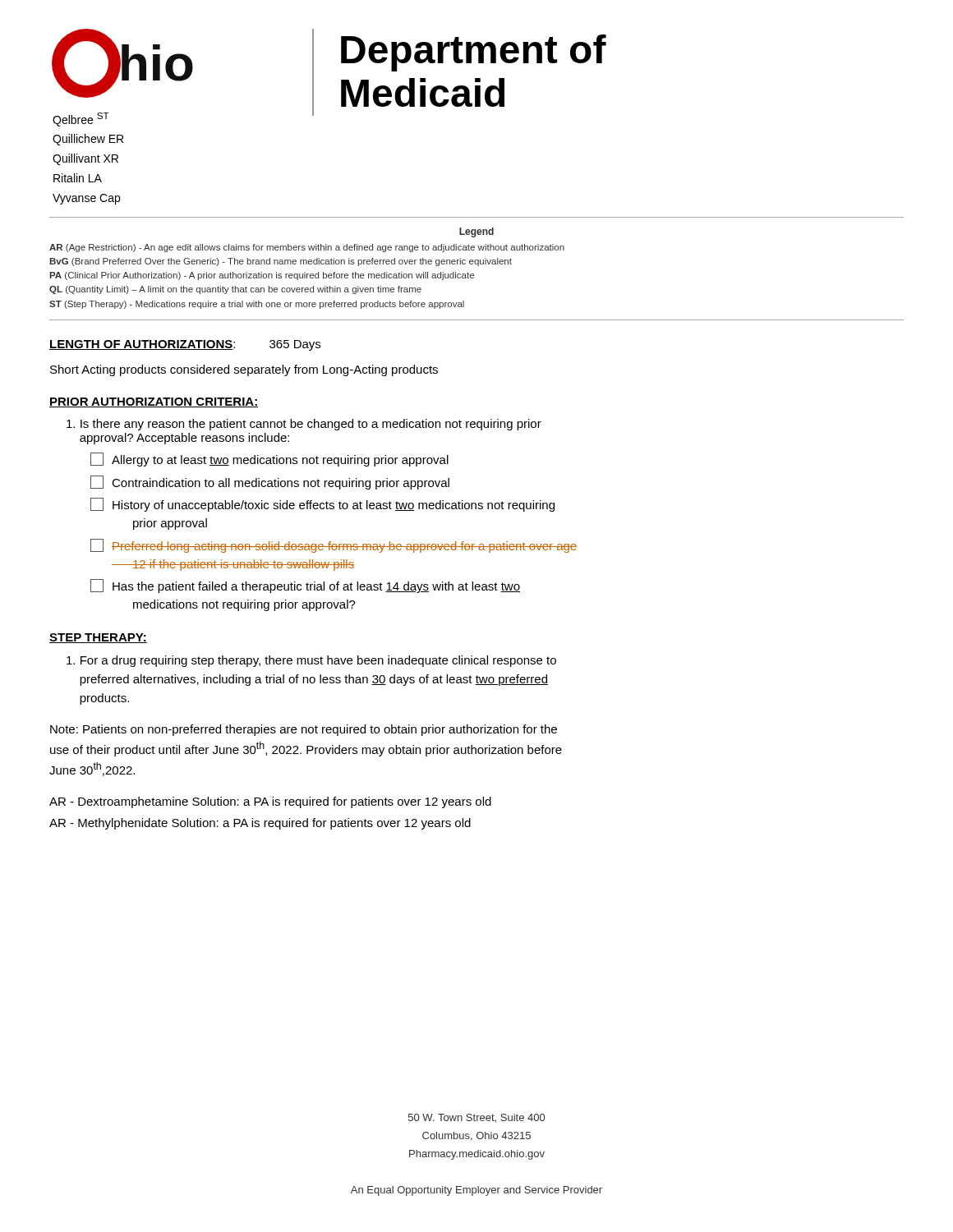Locate the list item that reads "Contraindication to all"
Image resolution: width=953 pixels, height=1232 pixels.
[x=270, y=483]
